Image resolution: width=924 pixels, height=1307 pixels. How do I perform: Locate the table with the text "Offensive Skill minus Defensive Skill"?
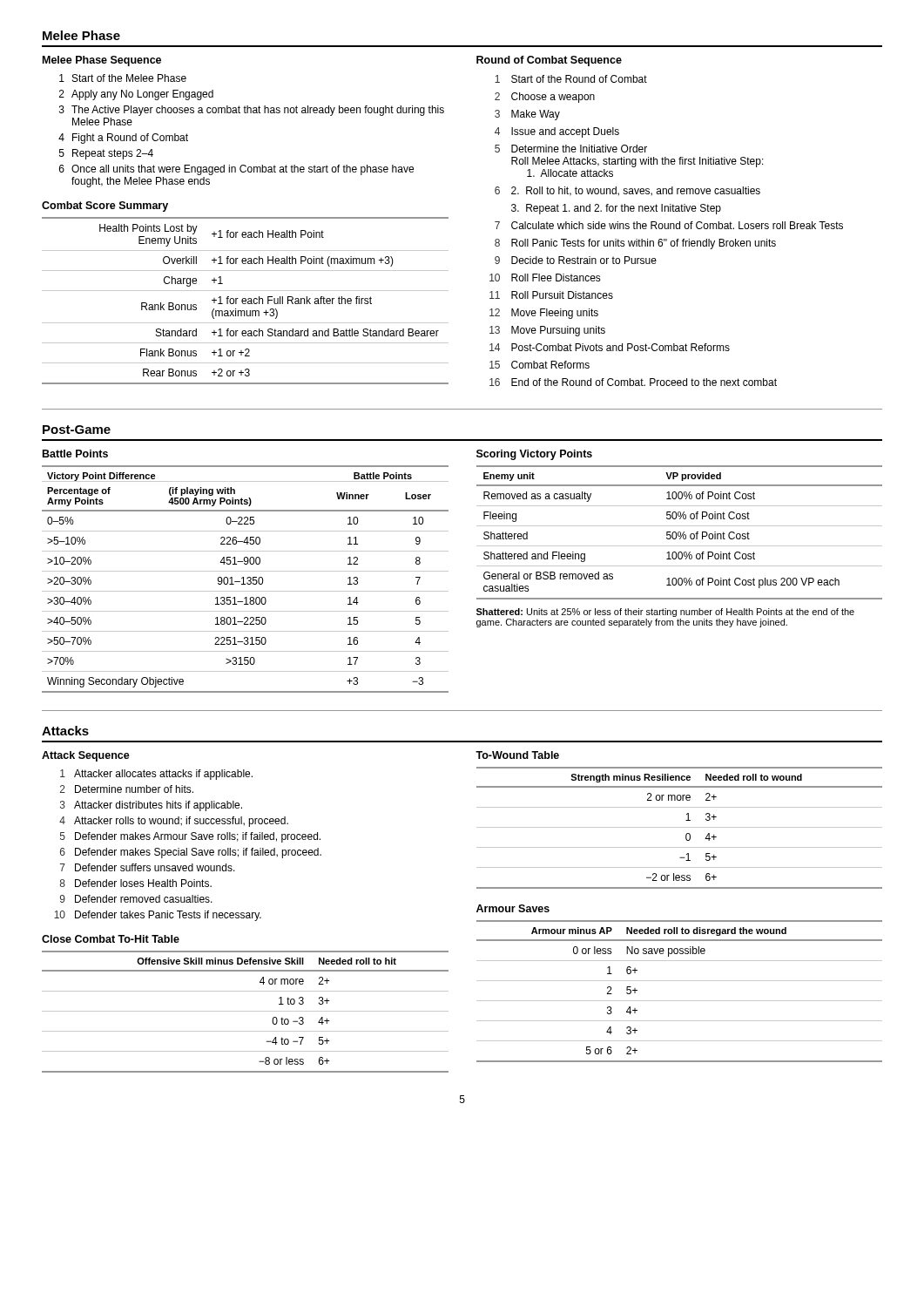click(245, 1012)
